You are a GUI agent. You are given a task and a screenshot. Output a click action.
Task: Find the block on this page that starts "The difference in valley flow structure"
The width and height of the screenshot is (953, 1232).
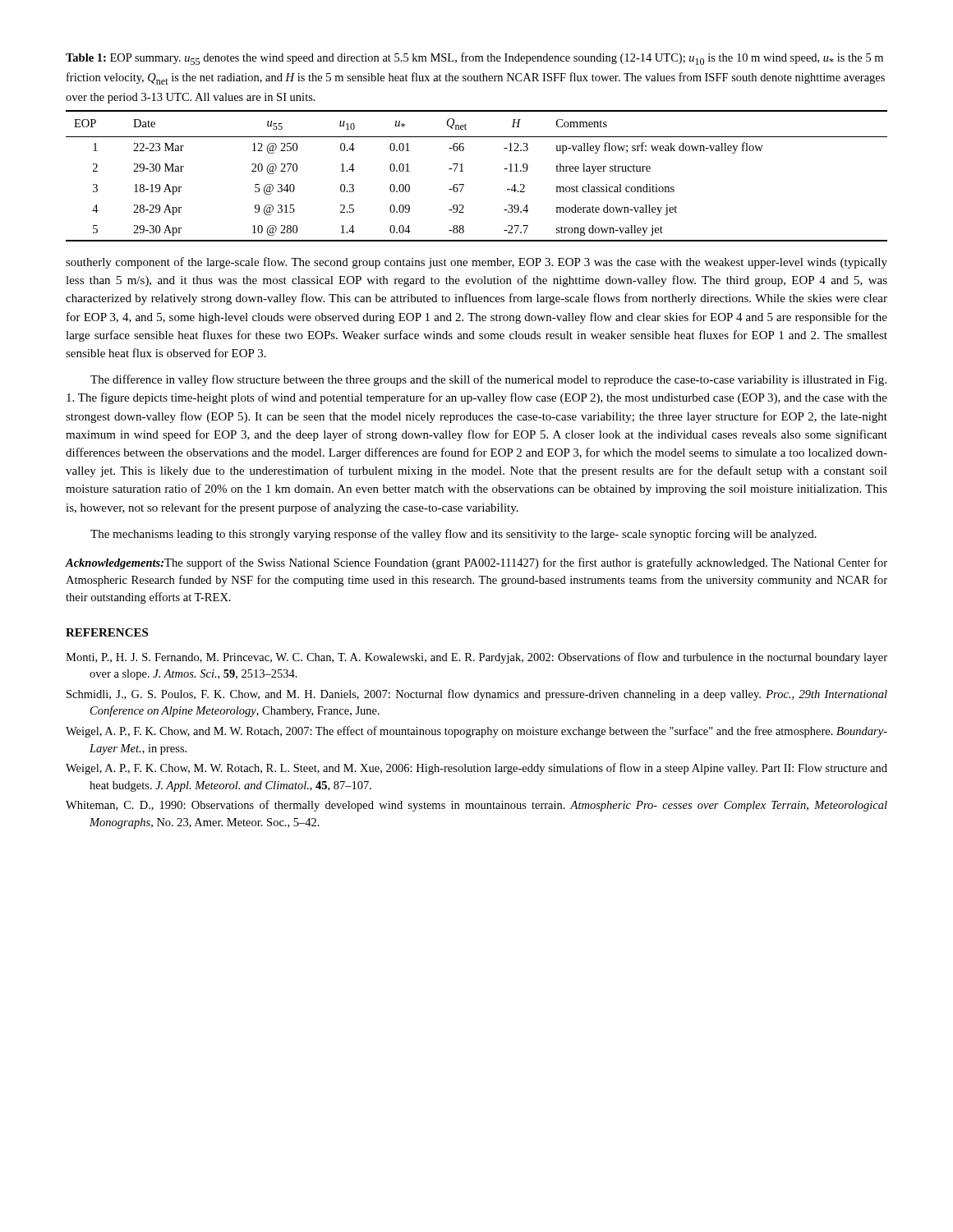pyautogui.click(x=476, y=443)
